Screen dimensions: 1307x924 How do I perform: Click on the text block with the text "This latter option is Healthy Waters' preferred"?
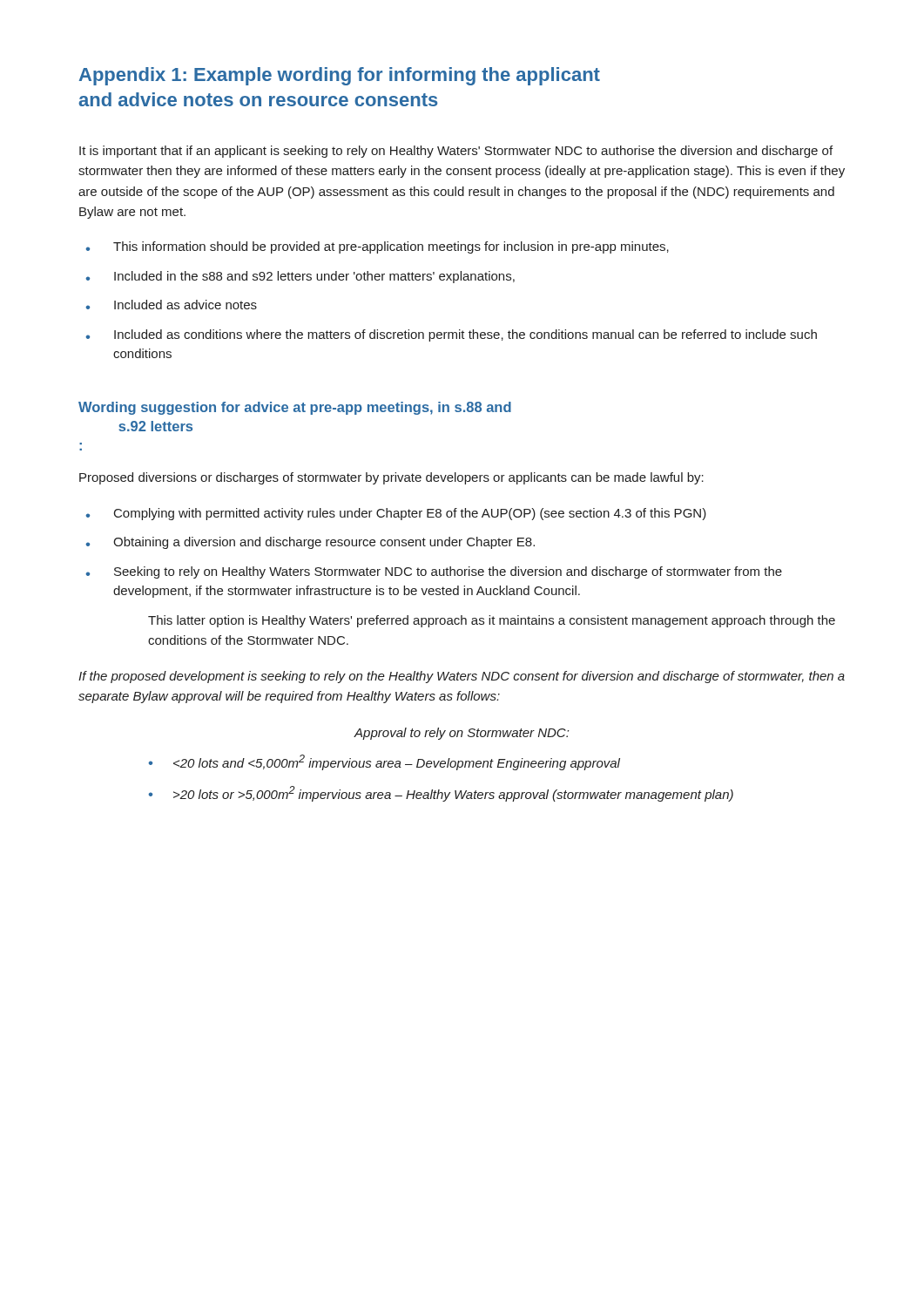pos(492,630)
